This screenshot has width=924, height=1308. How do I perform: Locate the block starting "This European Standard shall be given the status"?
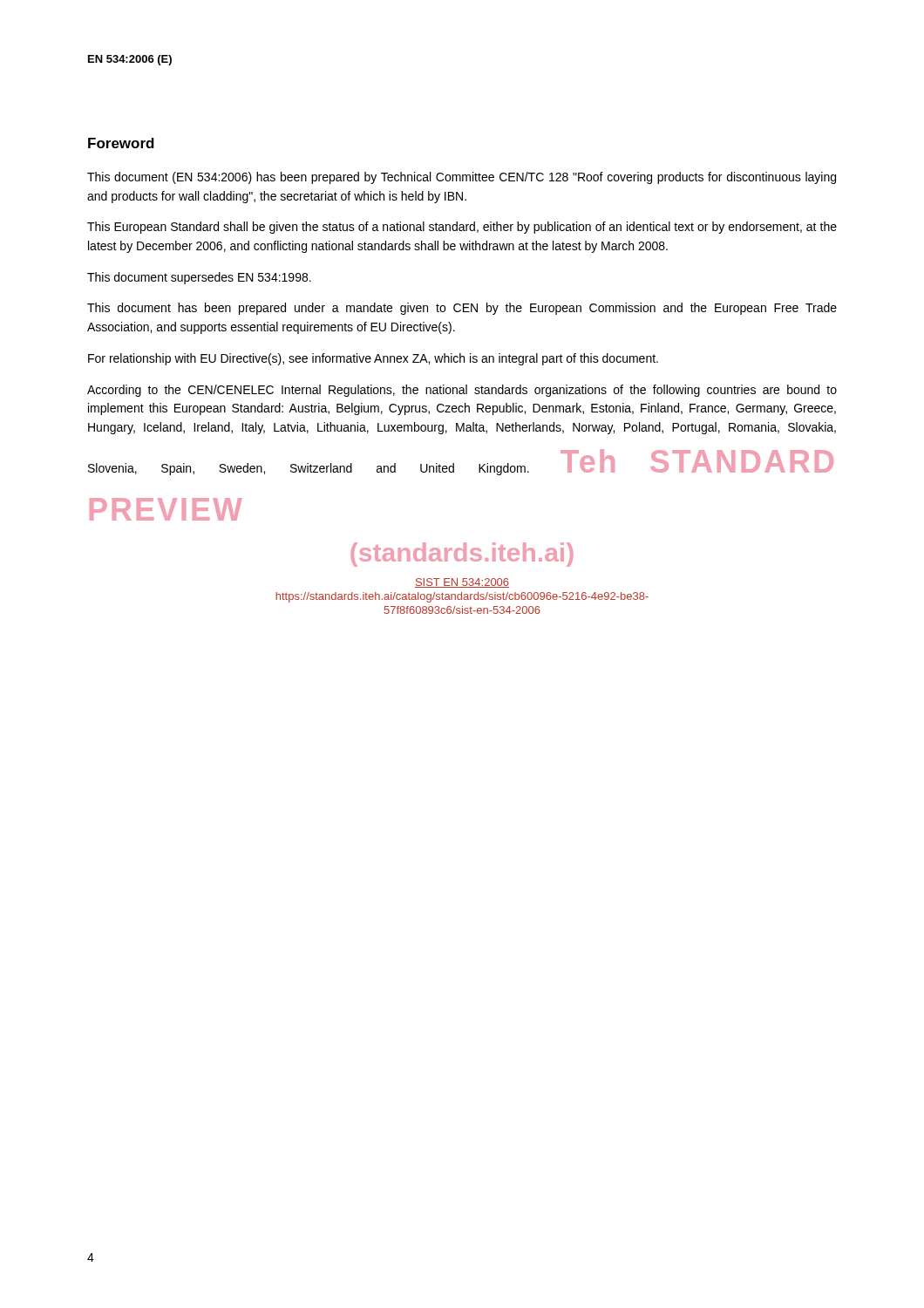tap(462, 236)
